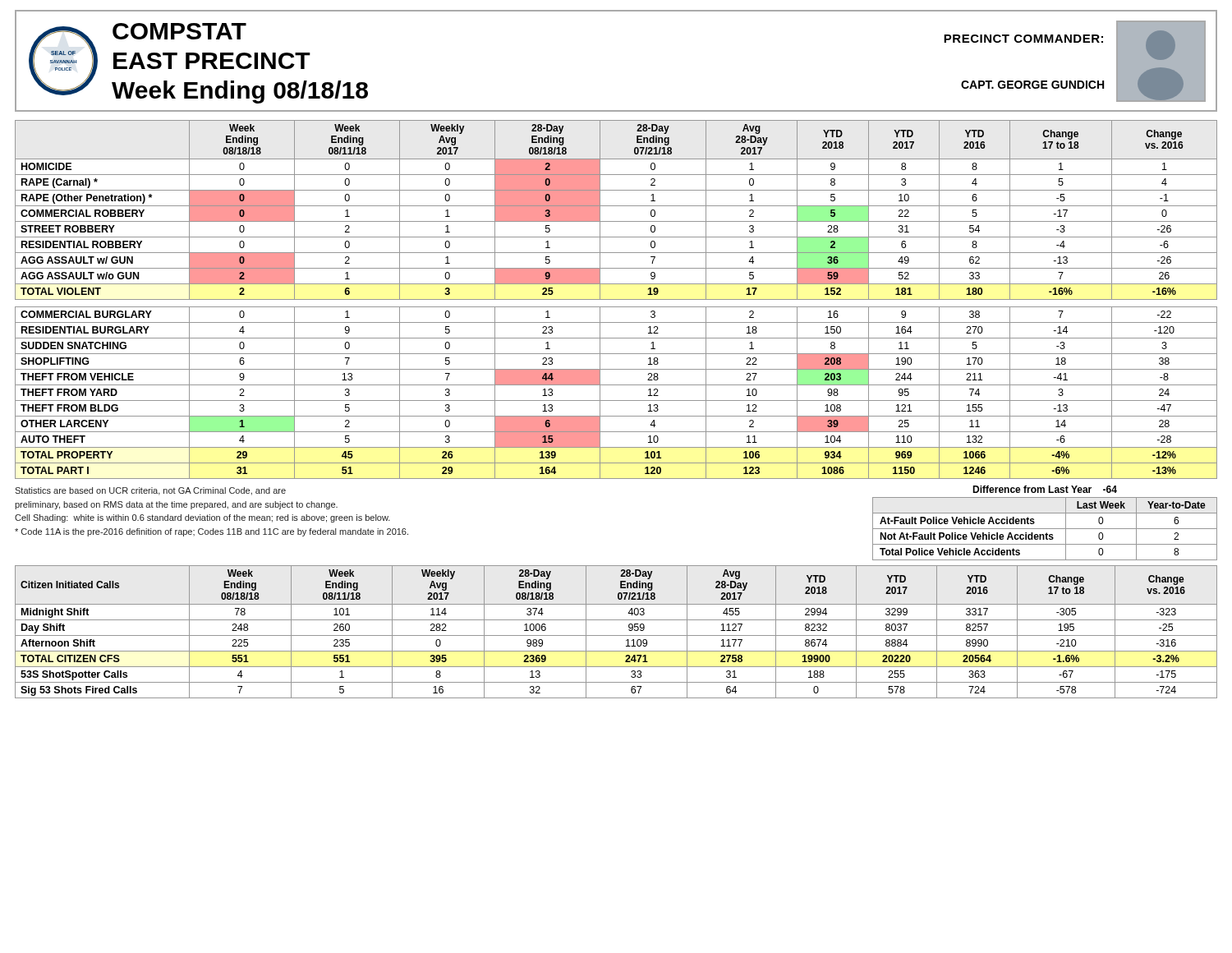Find the text with the text "PRECINCT COMMANDER:"
Screen dimensions: 953x1232
click(x=1024, y=38)
